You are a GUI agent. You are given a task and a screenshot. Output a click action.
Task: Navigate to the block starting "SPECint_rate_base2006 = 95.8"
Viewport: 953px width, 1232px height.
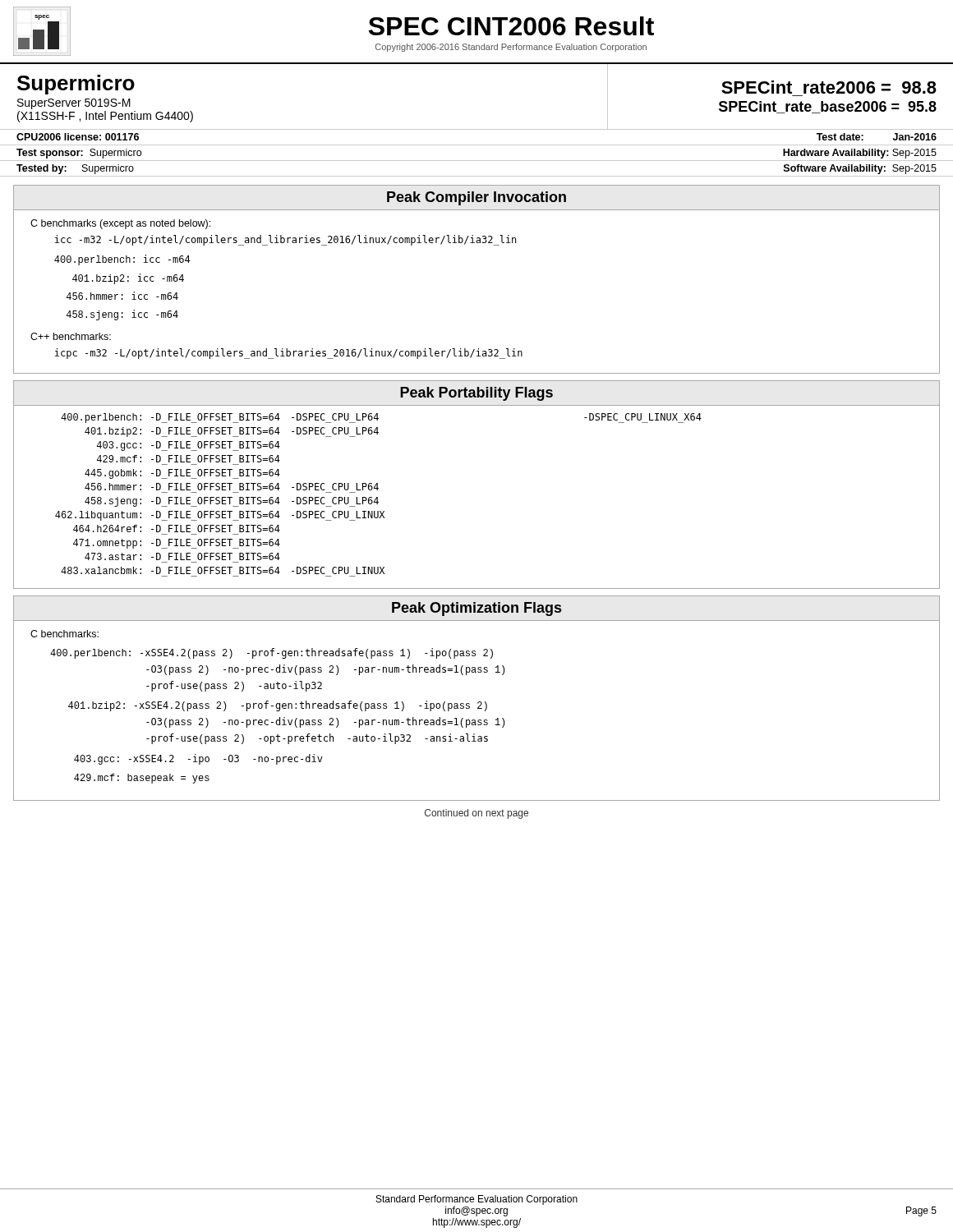tap(827, 107)
